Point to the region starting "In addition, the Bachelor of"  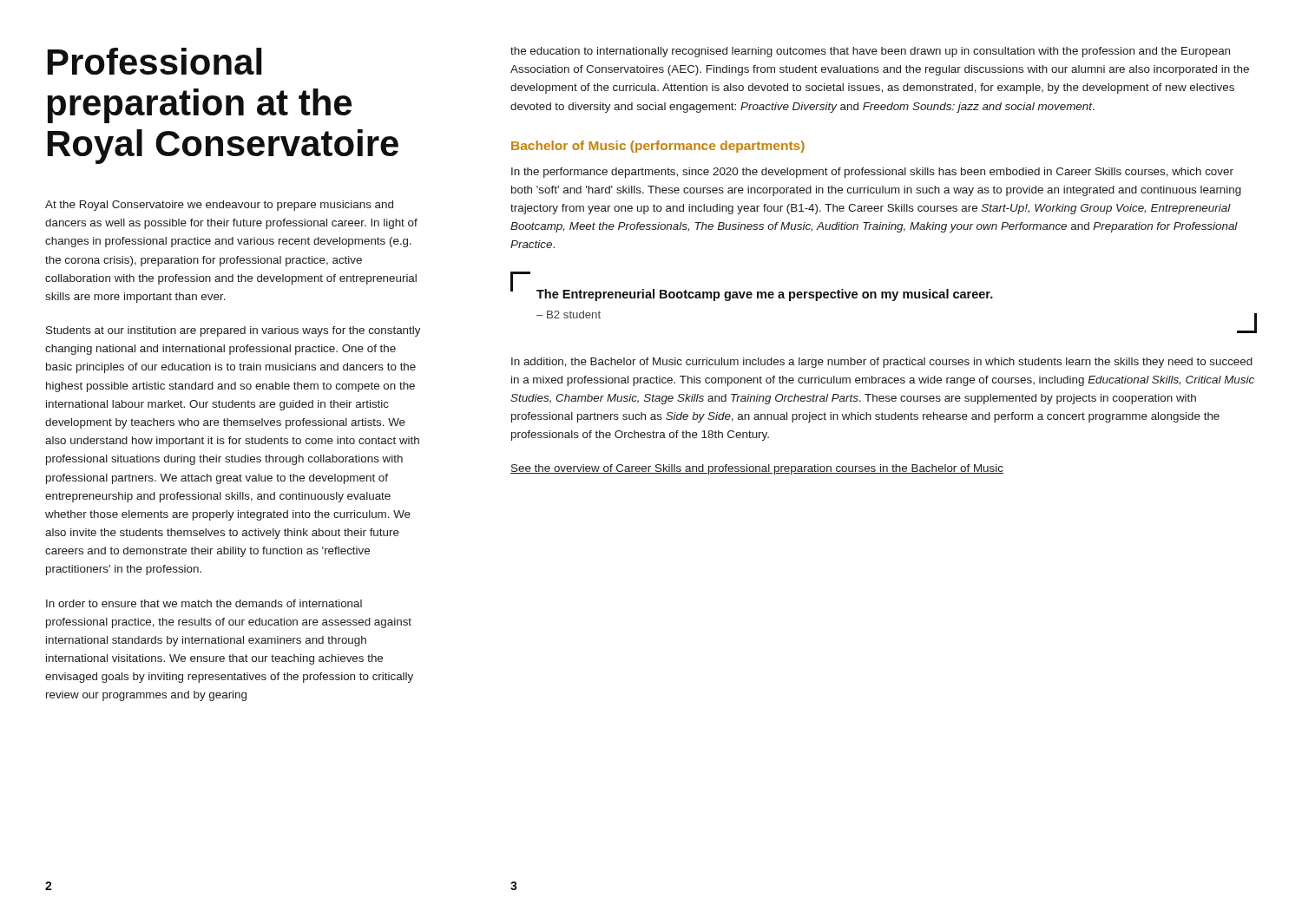[884, 398]
